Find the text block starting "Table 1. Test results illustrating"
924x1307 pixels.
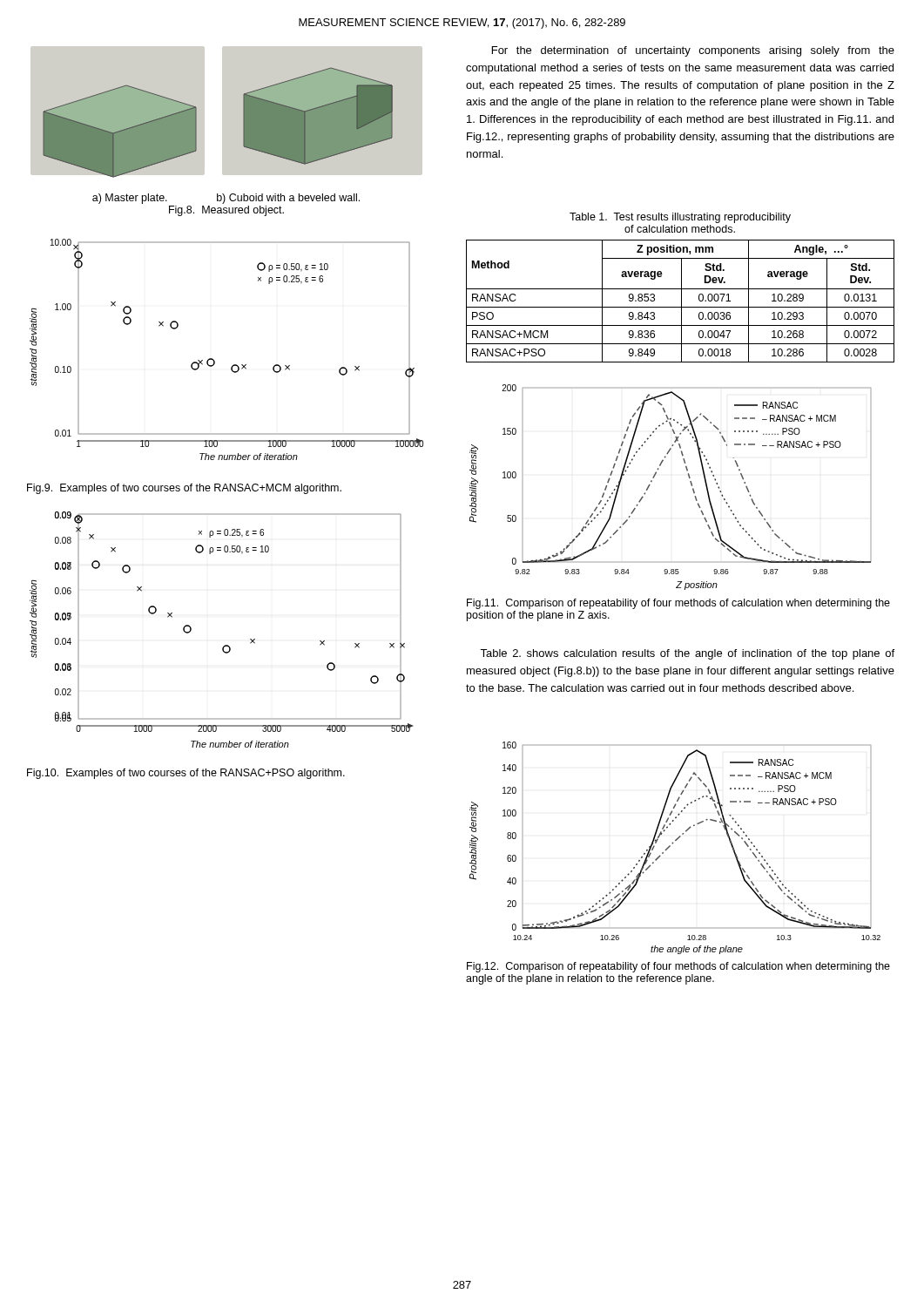680,223
